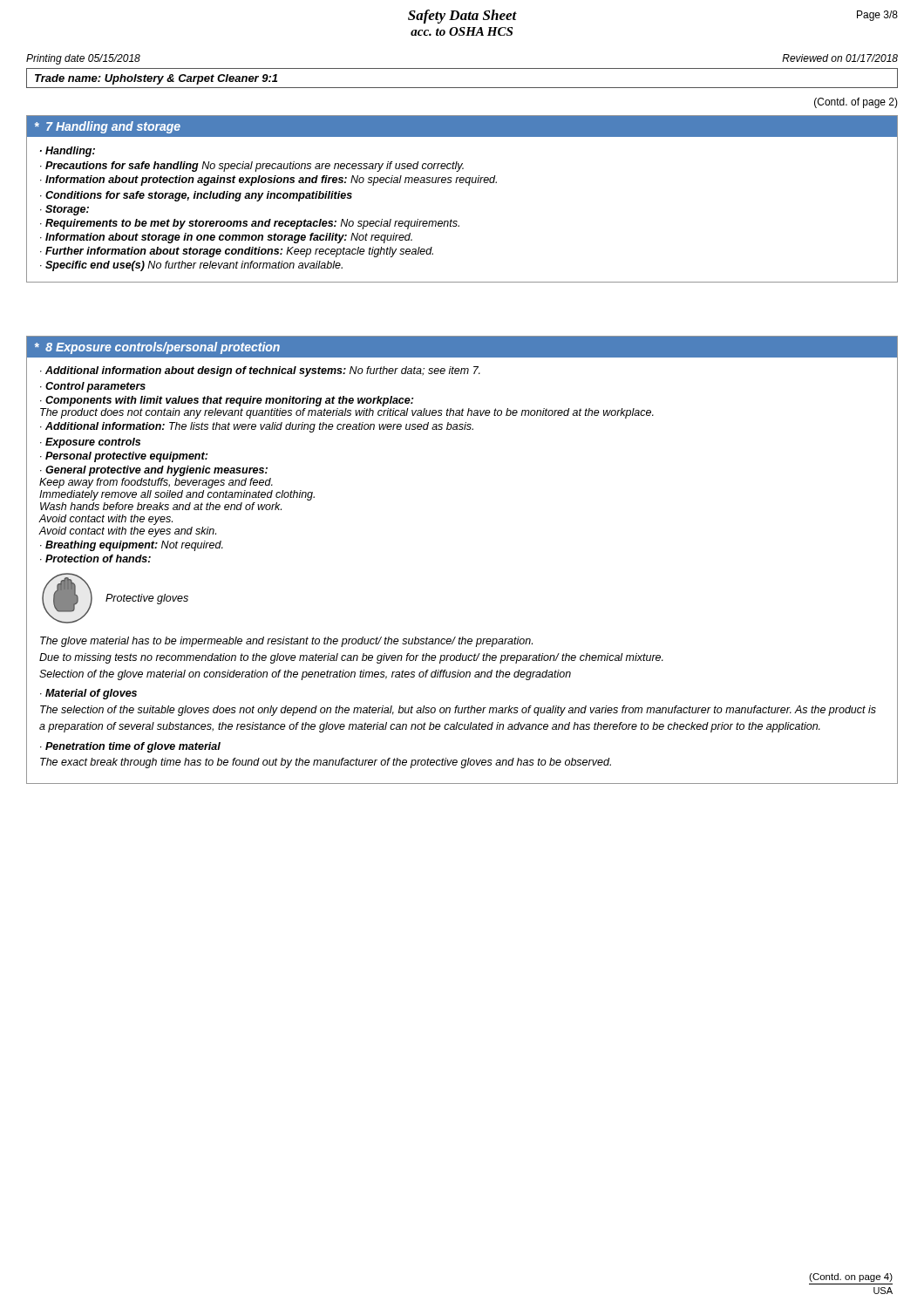Locate the list item that reads "· Exposure controls"
Image resolution: width=924 pixels, height=1308 pixels.
coord(90,442)
